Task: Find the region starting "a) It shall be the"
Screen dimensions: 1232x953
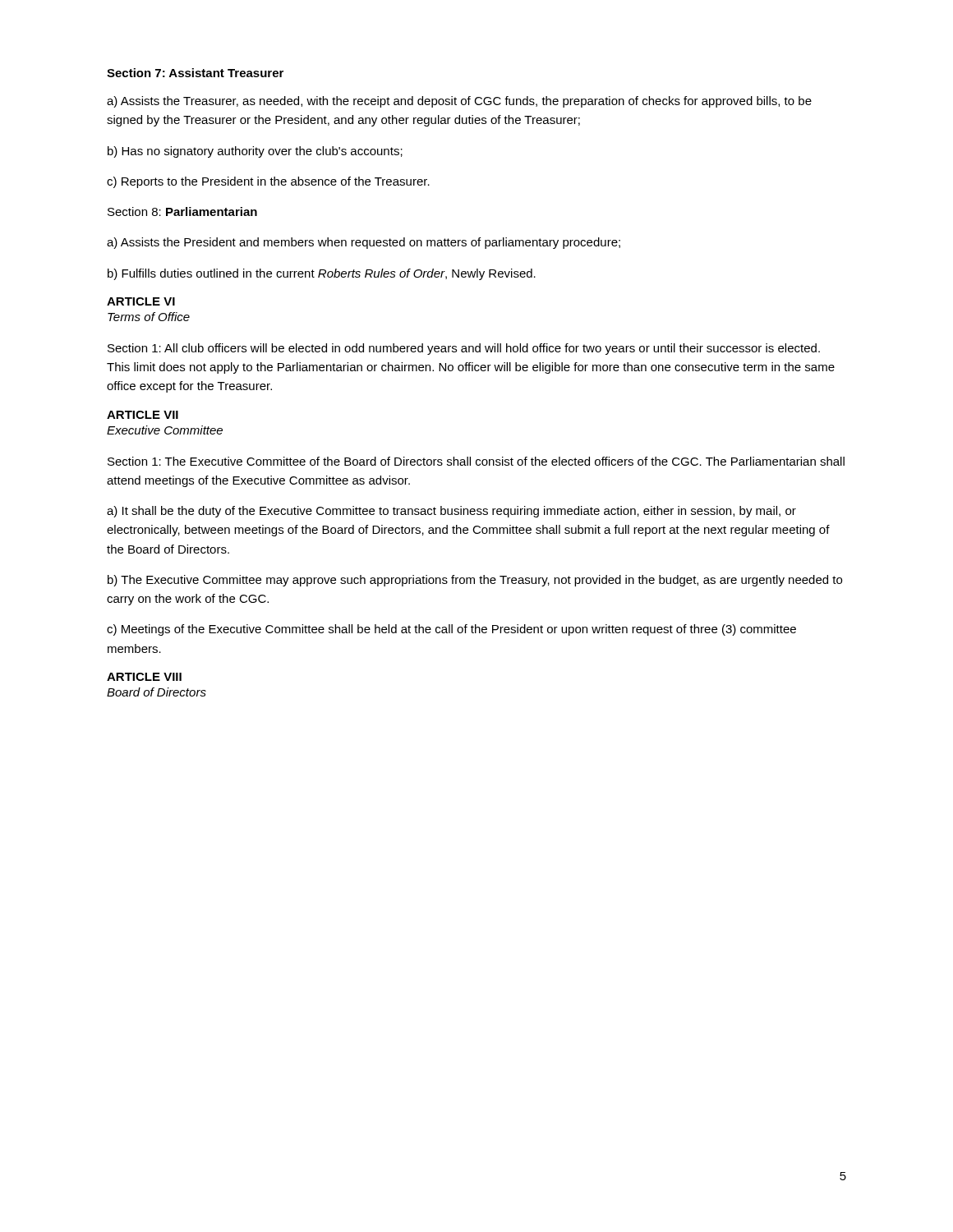Action: [x=468, y=530]
